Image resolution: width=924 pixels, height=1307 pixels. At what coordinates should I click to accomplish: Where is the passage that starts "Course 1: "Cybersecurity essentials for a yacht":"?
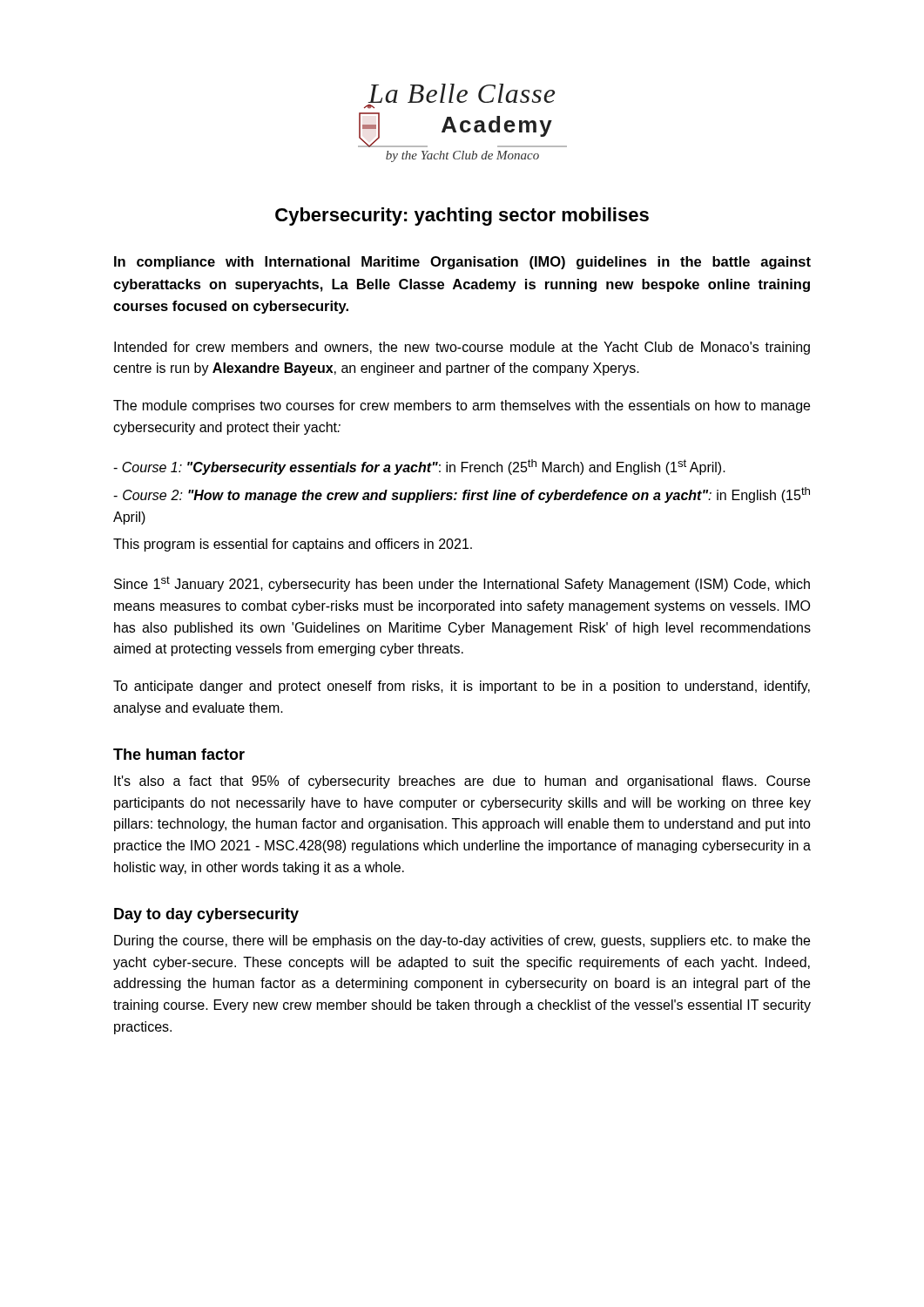[x=420, y=466]
